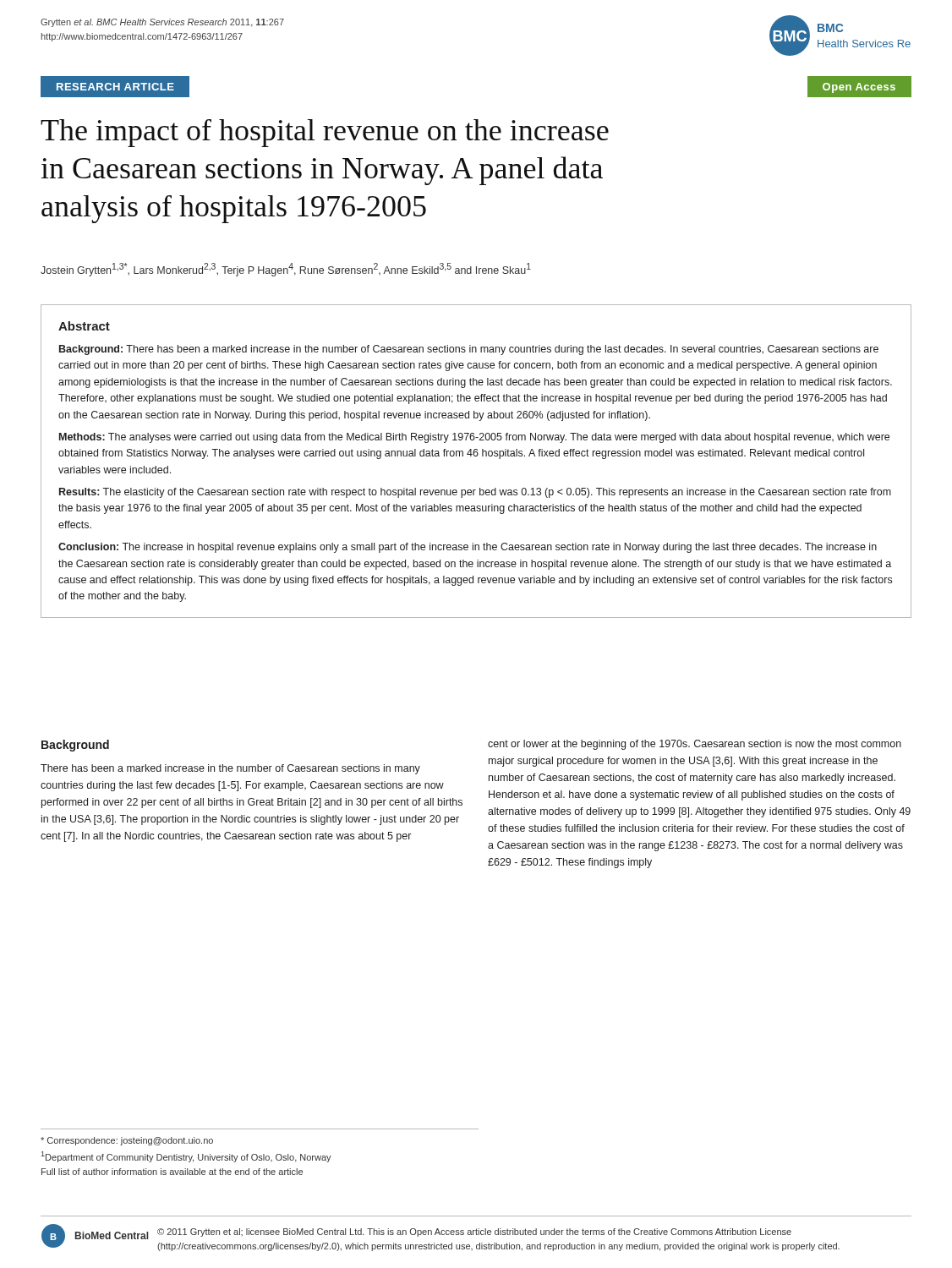
Task: Click on the logo
Action: [x=840, y=37]
